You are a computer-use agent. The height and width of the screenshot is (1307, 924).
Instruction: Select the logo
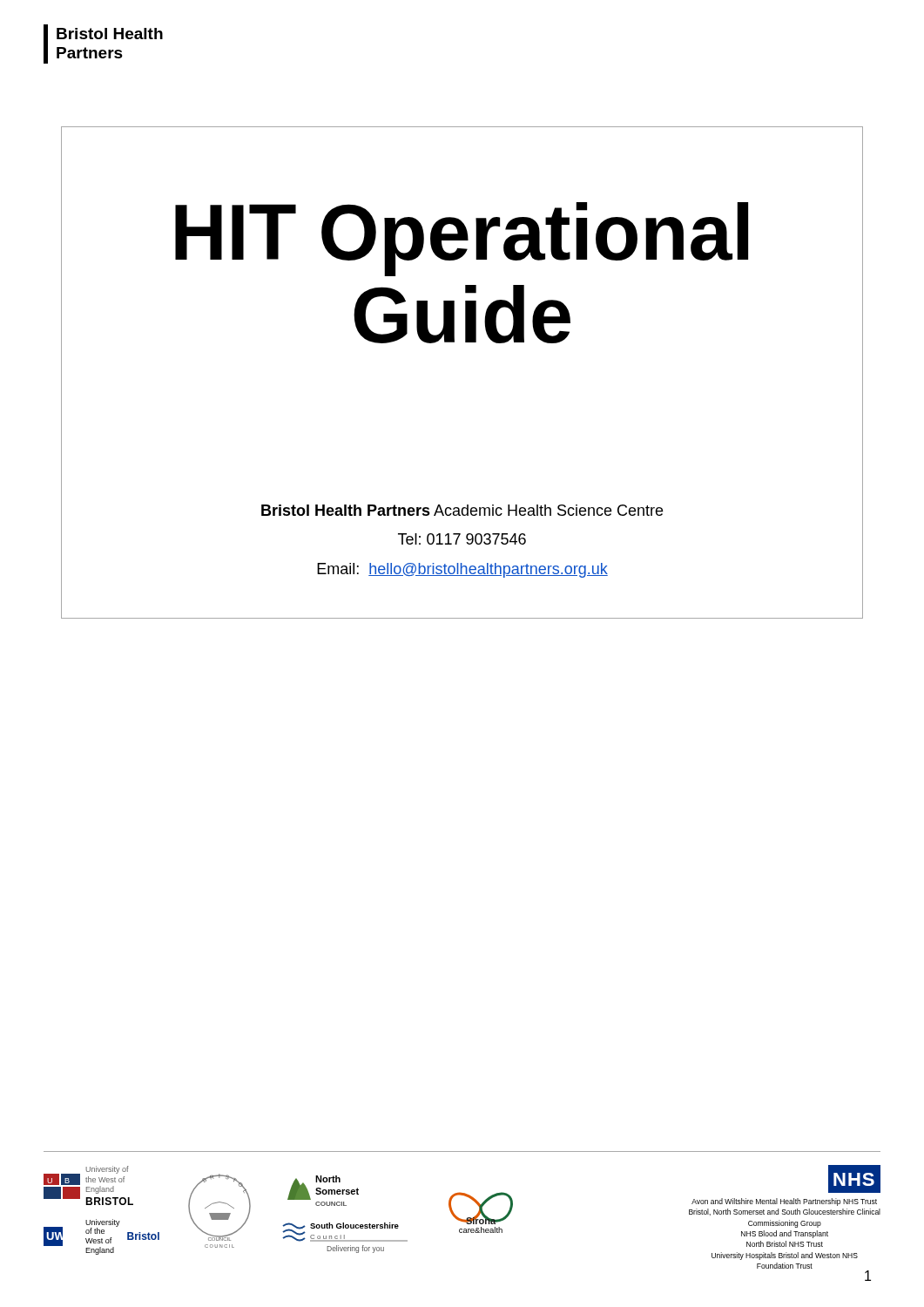coord(462,1215)
